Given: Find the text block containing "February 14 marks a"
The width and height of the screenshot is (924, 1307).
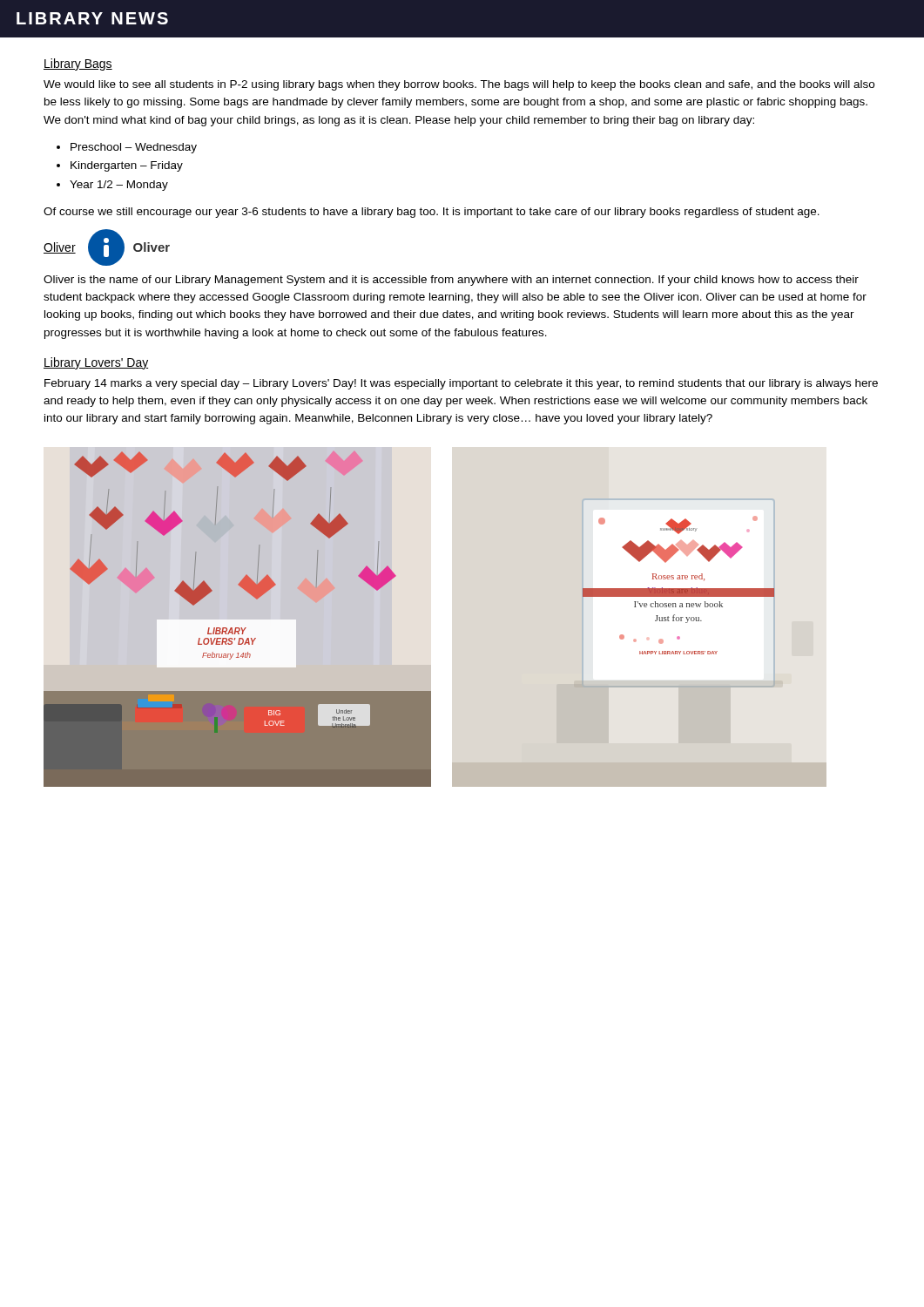Looking at the screenshot, I should click(x=461, y=400).
